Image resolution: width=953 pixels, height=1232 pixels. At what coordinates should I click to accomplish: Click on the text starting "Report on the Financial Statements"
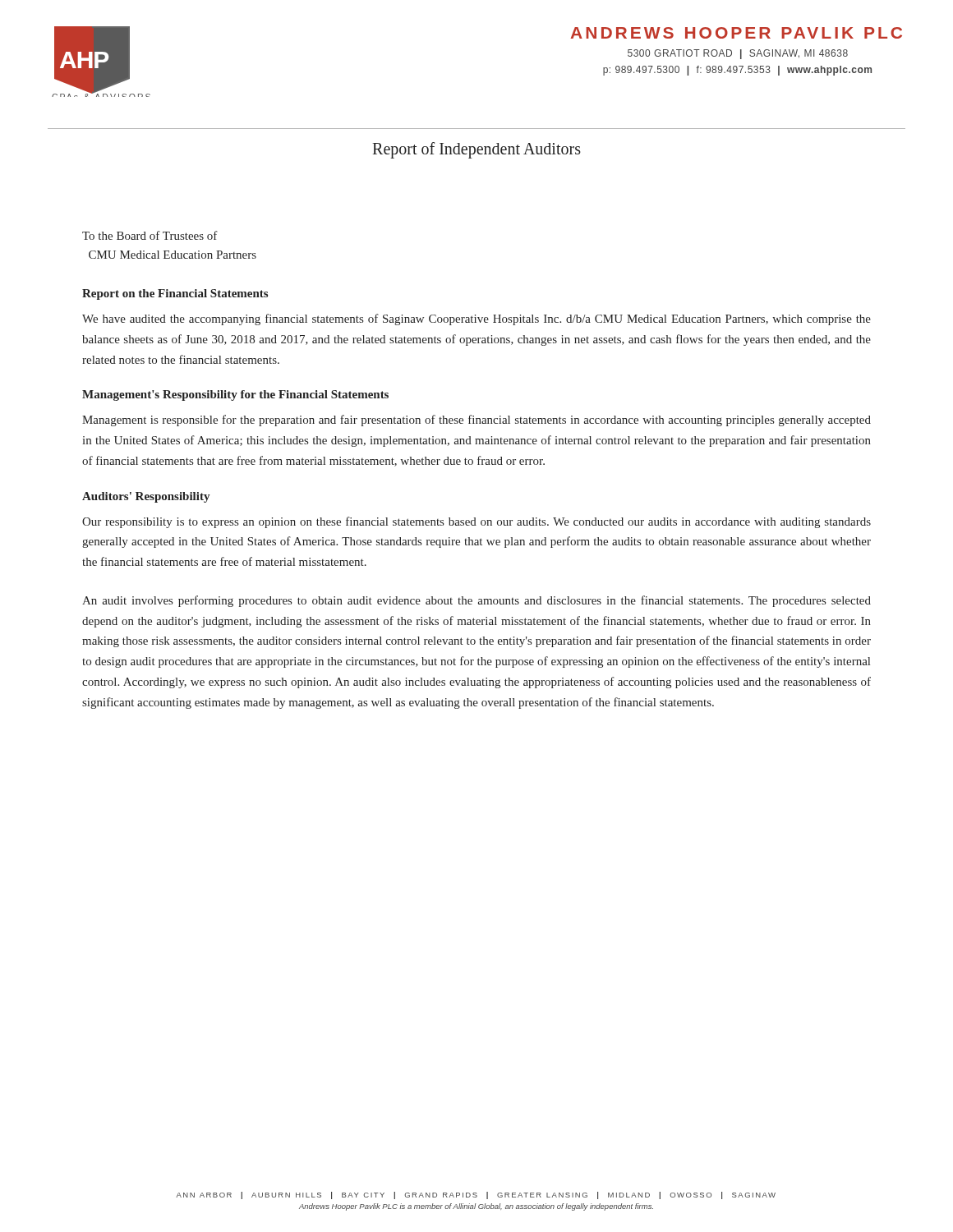[175, 293]
